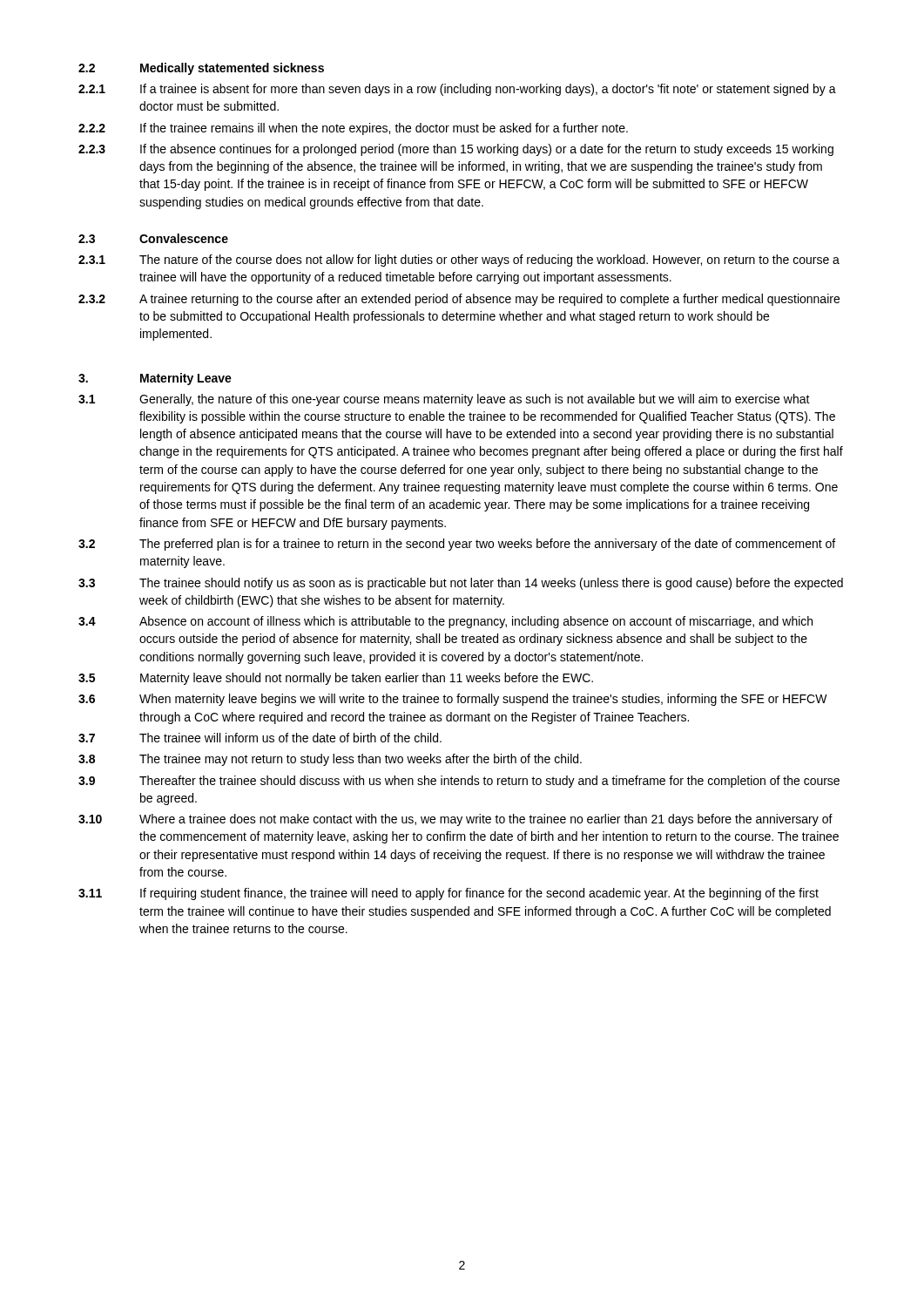Screen dimensions: 1307x924
Task: Click the passage that begins "2.3.2 A trainee returning to"
Action: [x=462, y=316]
